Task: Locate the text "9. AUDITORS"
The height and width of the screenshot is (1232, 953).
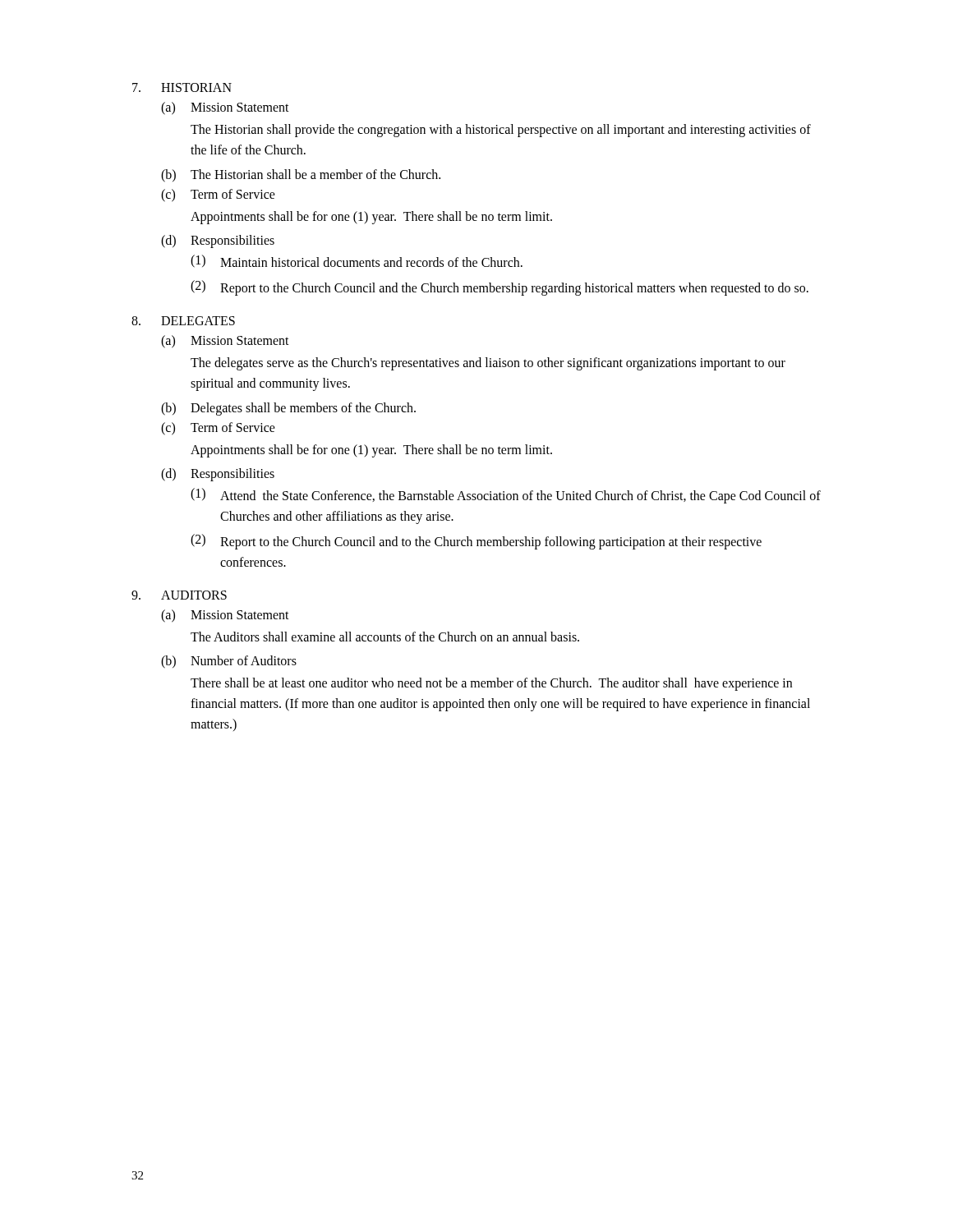Action: tap(179, 595)
